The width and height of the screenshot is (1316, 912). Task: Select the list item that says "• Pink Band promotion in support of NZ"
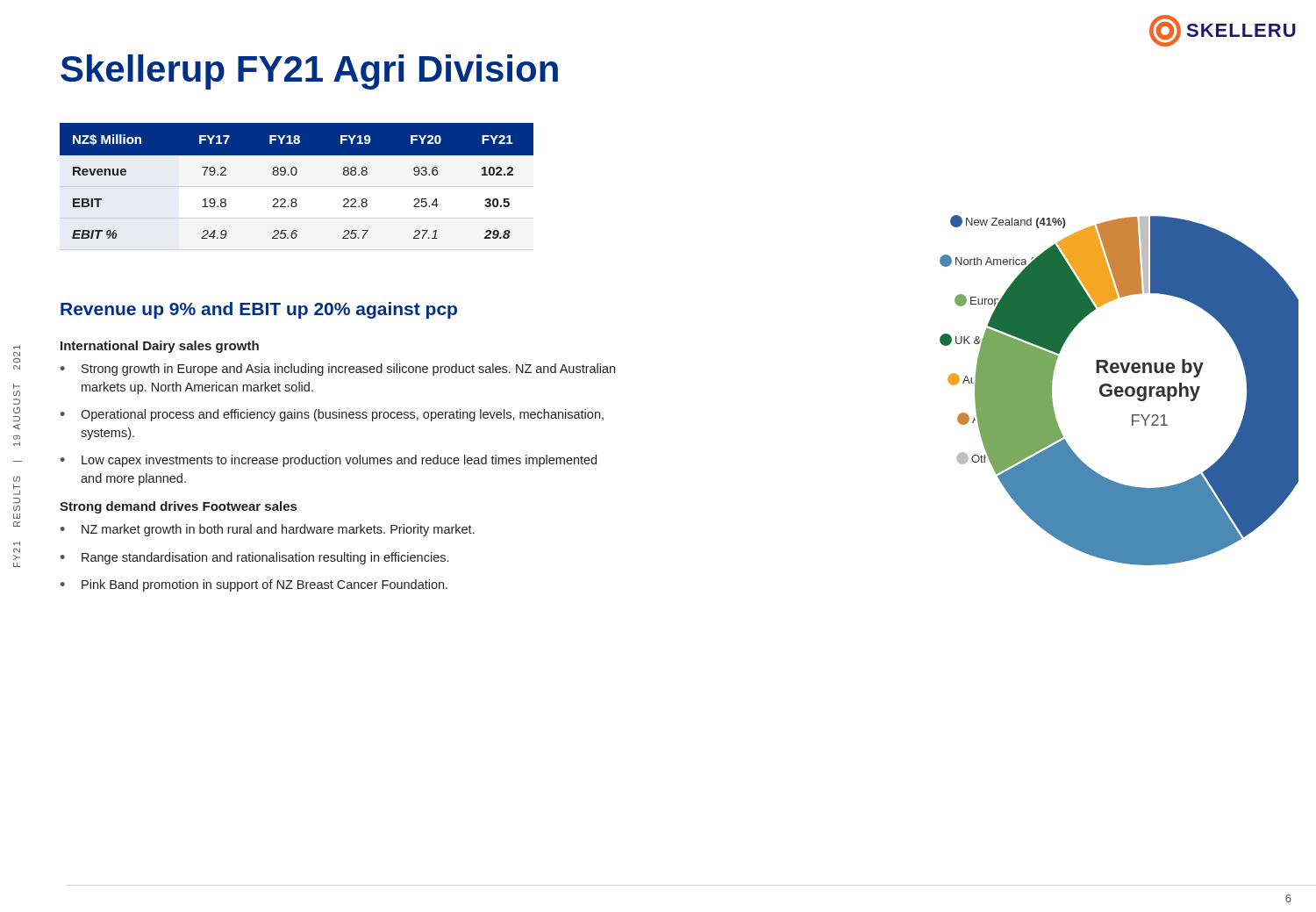point(340,586)
